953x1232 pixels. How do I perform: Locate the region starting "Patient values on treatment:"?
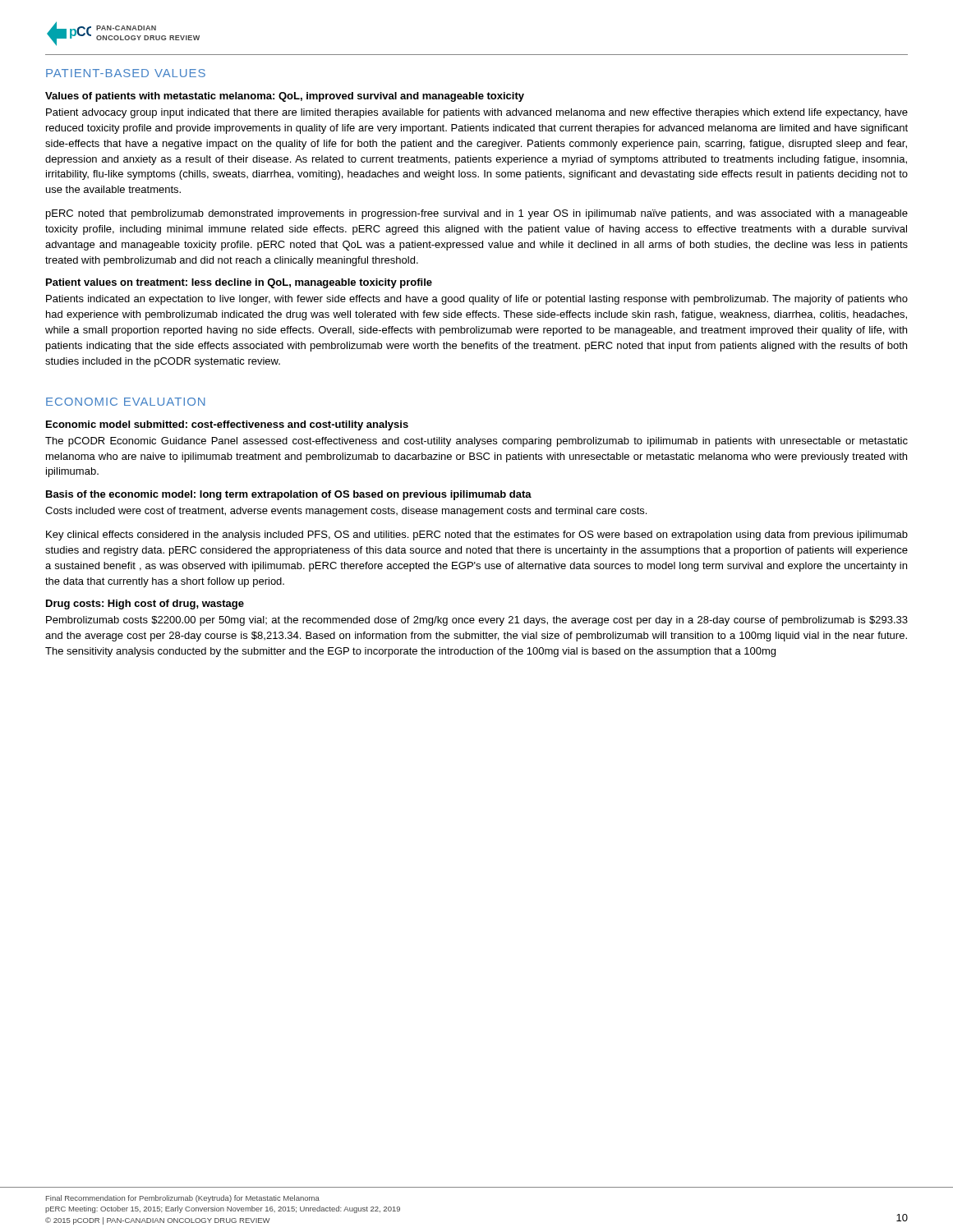239,283
